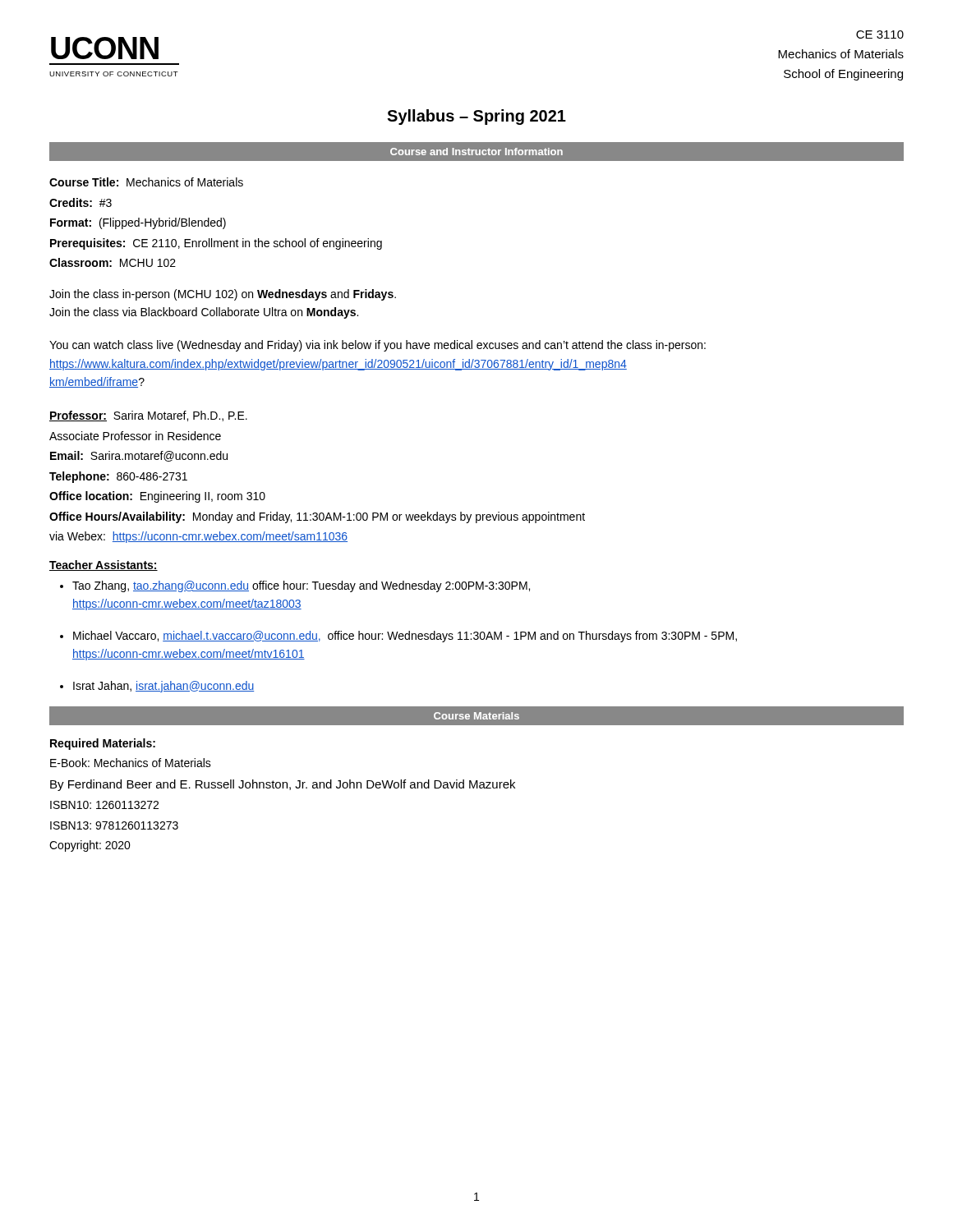Find the logo

(115, 57)
